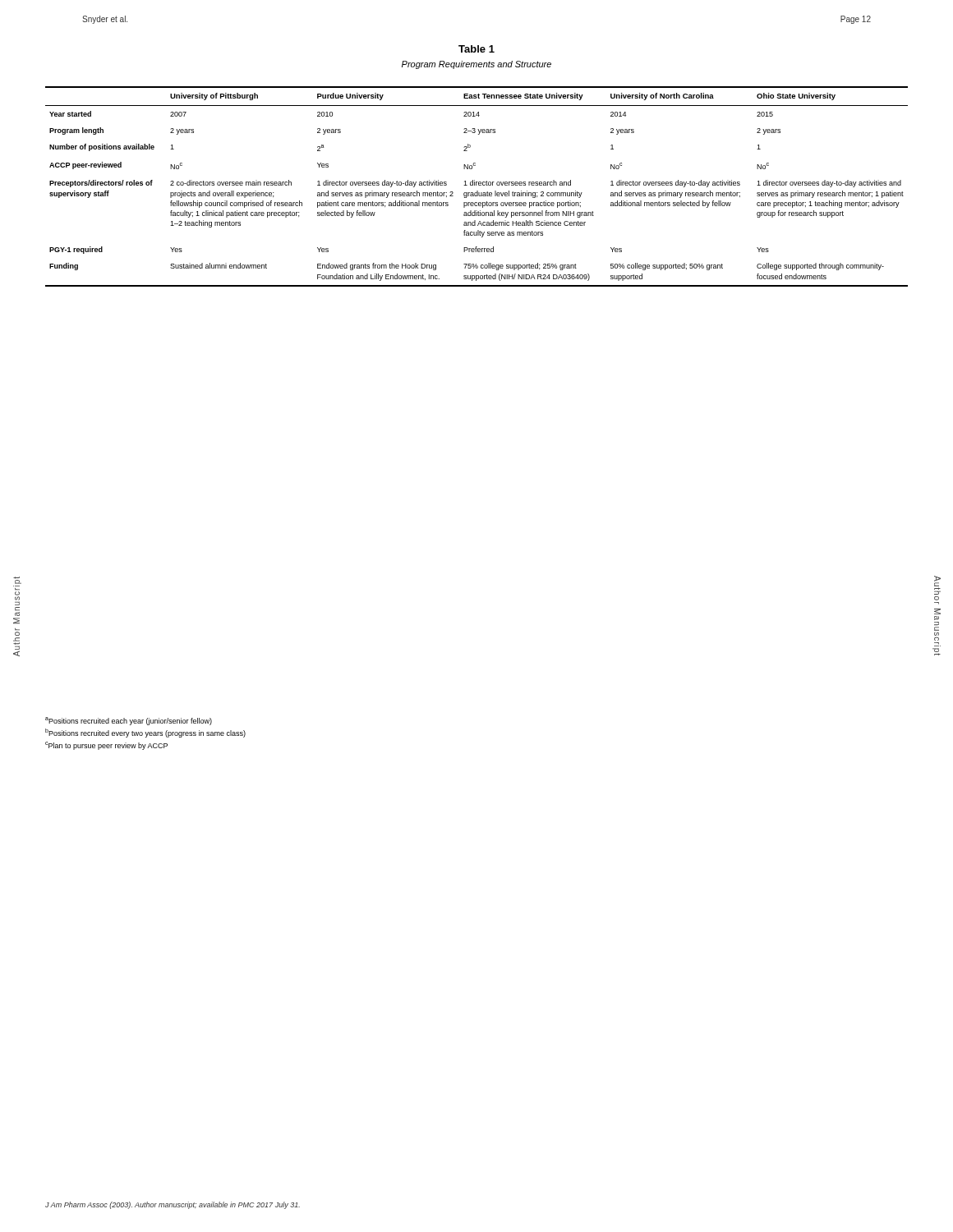953x1232 pixels.
Task: Where does it say "Table 1"?
Action: (x=476, y=49)
